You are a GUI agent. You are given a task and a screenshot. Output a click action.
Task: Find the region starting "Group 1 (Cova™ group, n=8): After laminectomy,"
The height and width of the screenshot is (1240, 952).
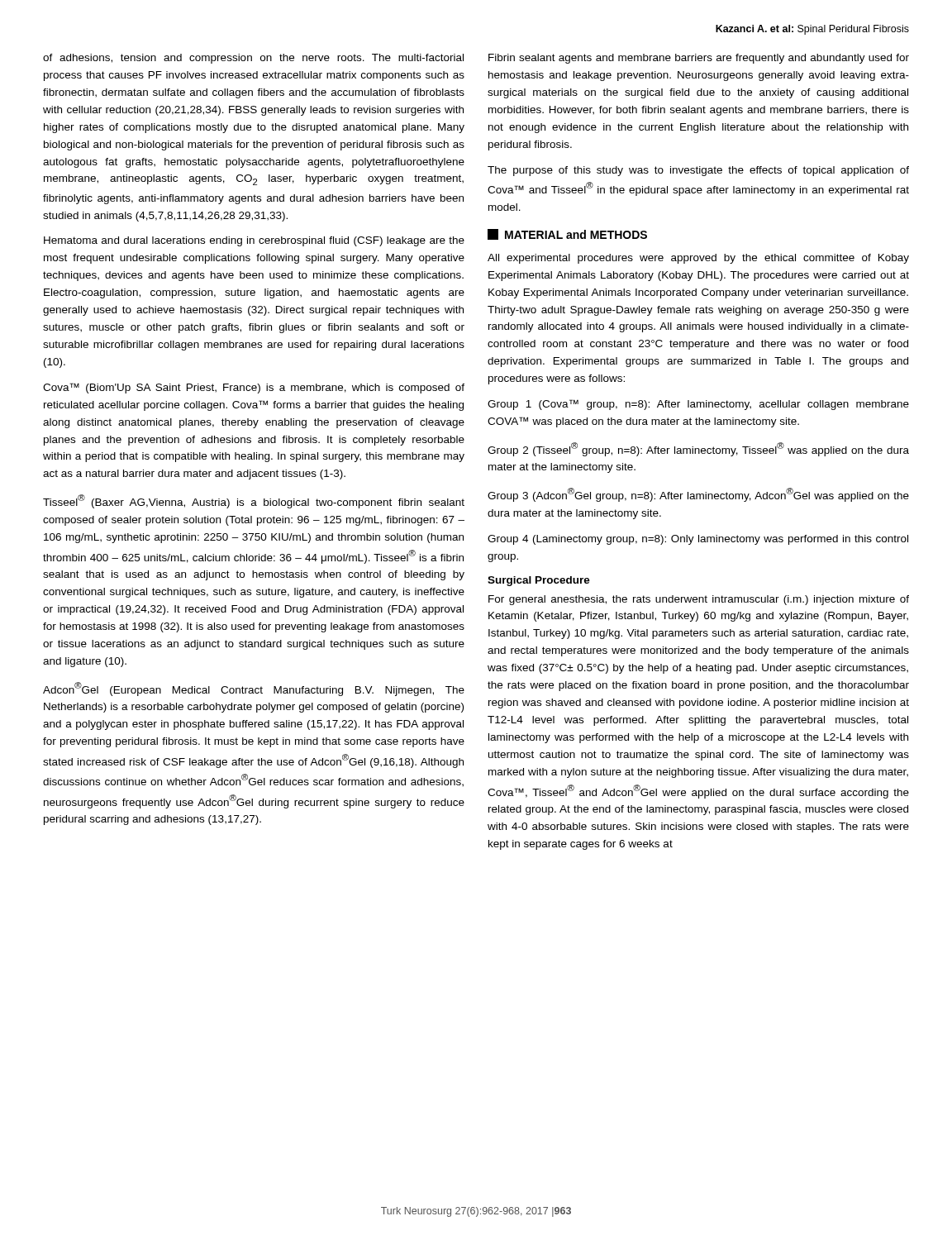pos(698,413)
